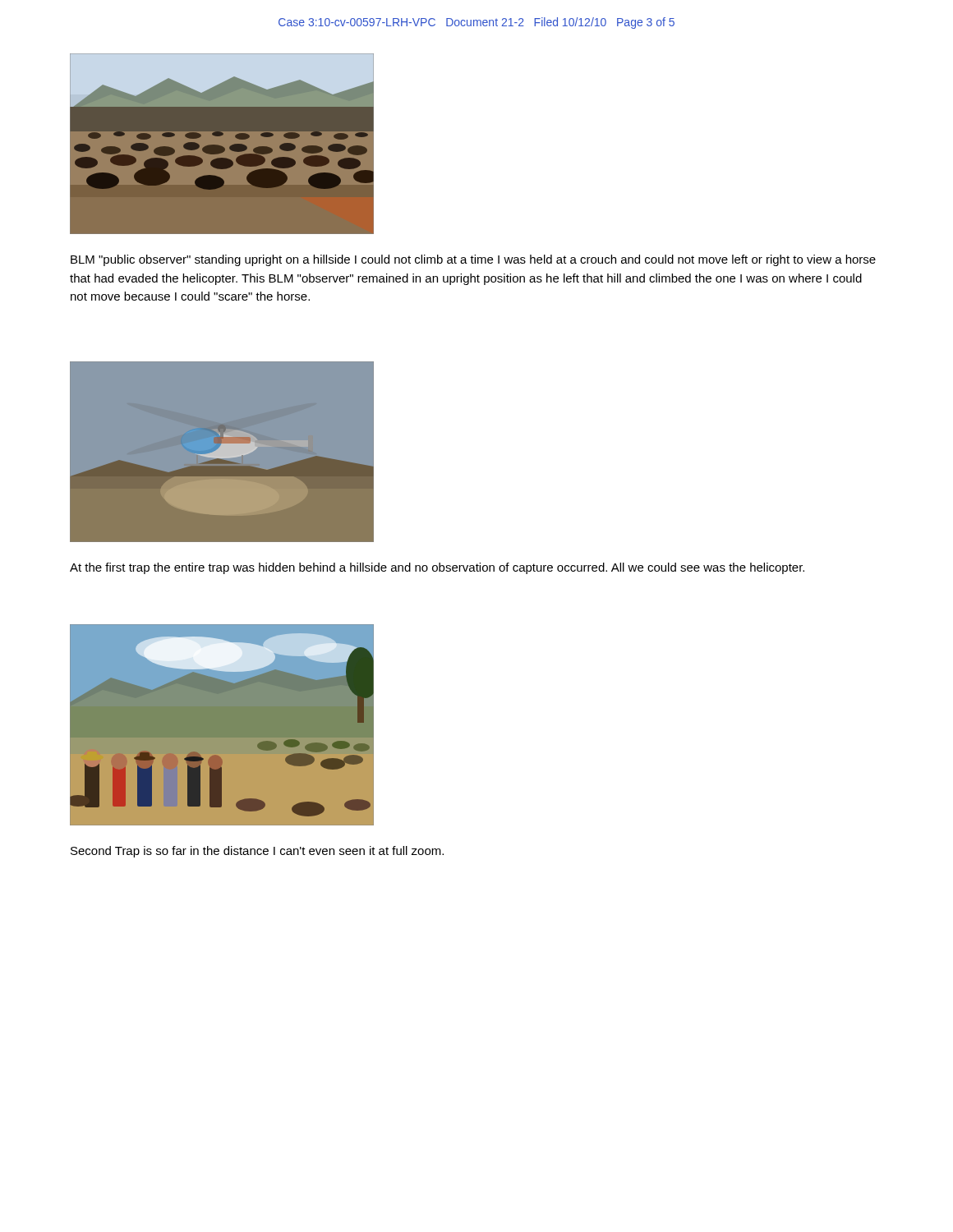Find the element starting "Second Trap is so"
The image size is (953, 1232).
coord(257,851)
